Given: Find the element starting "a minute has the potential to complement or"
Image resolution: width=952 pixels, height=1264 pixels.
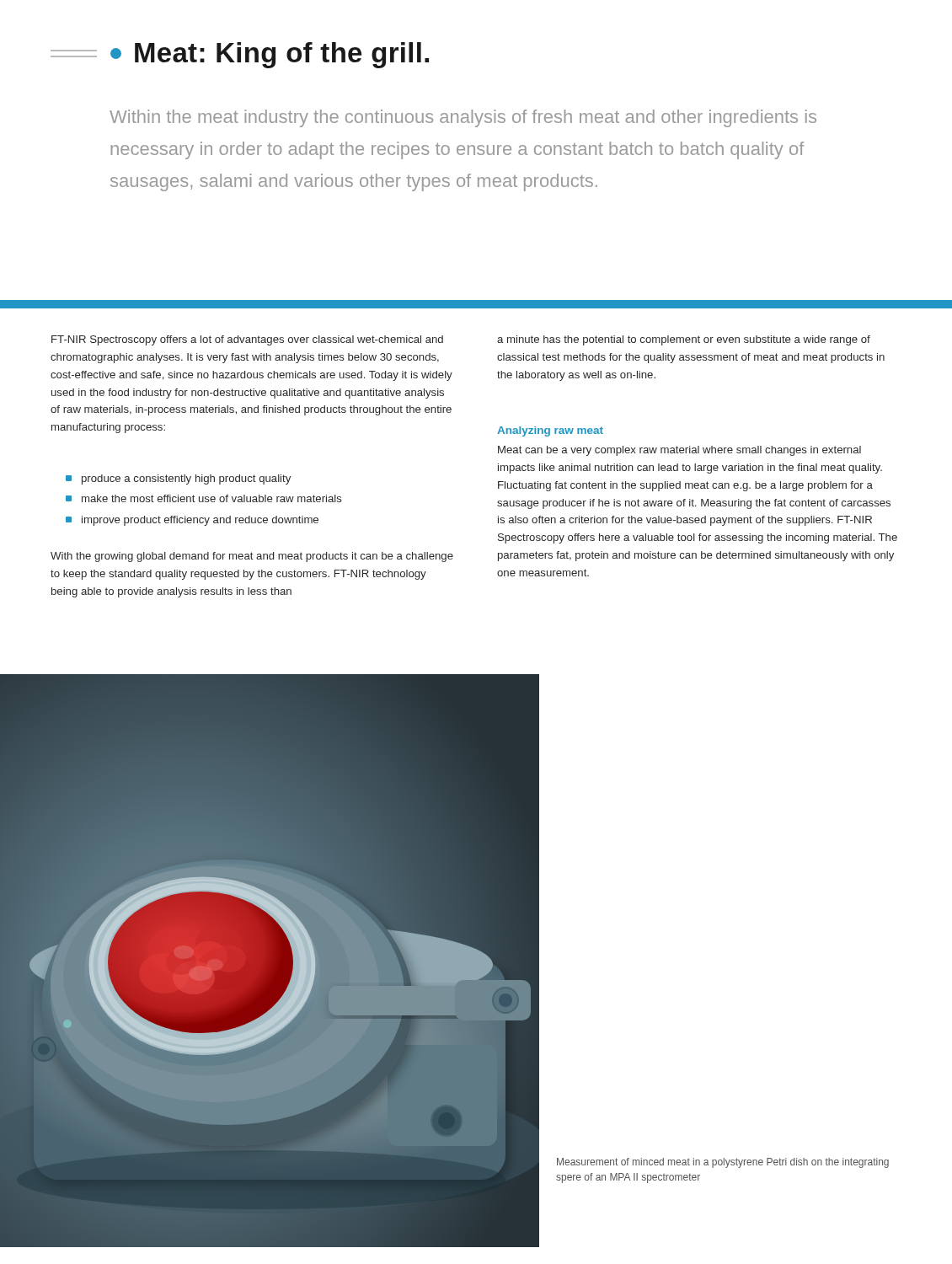Looking at the screenshot, I should point(699,358).
